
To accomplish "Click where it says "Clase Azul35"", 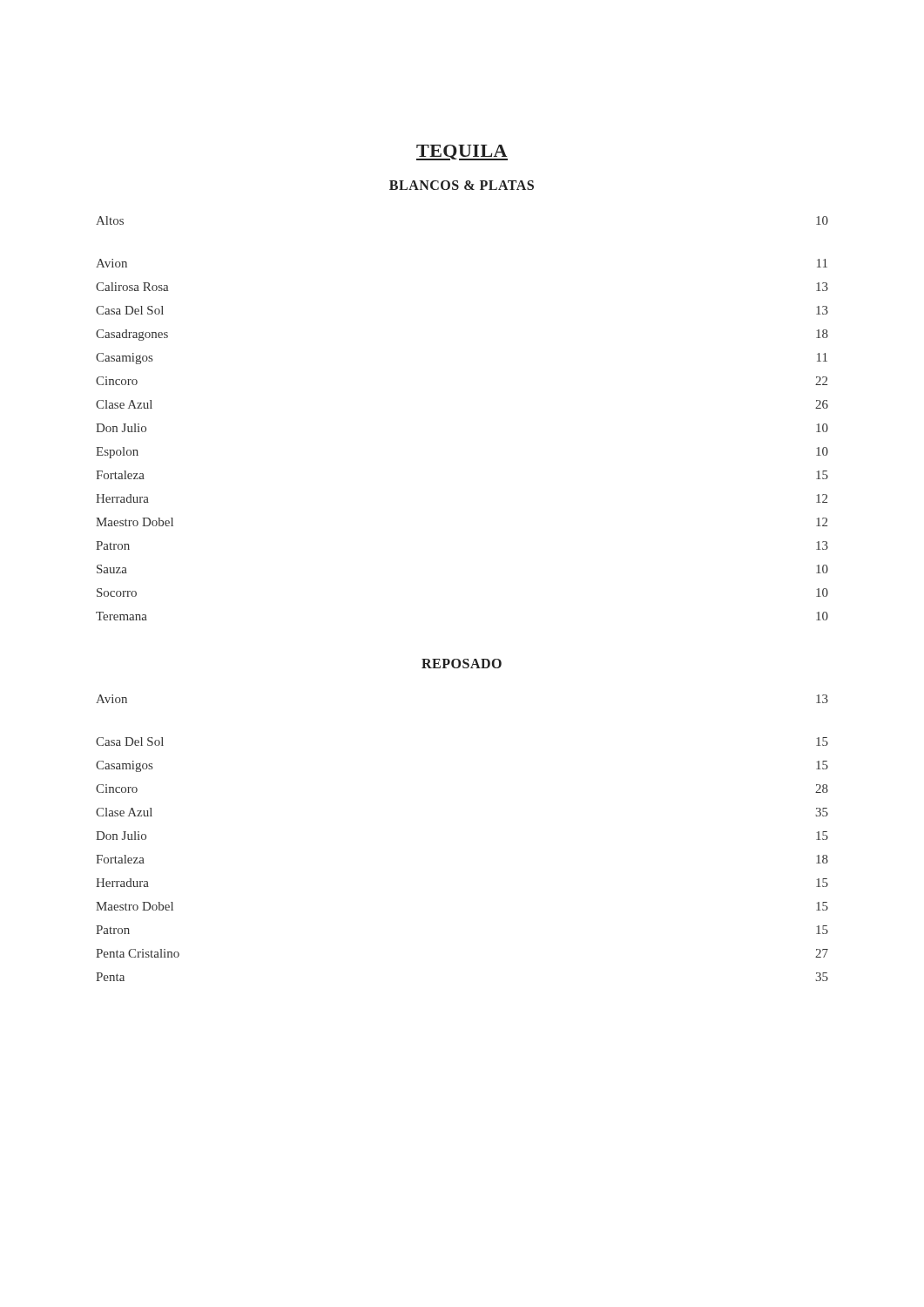I will 121,811.
